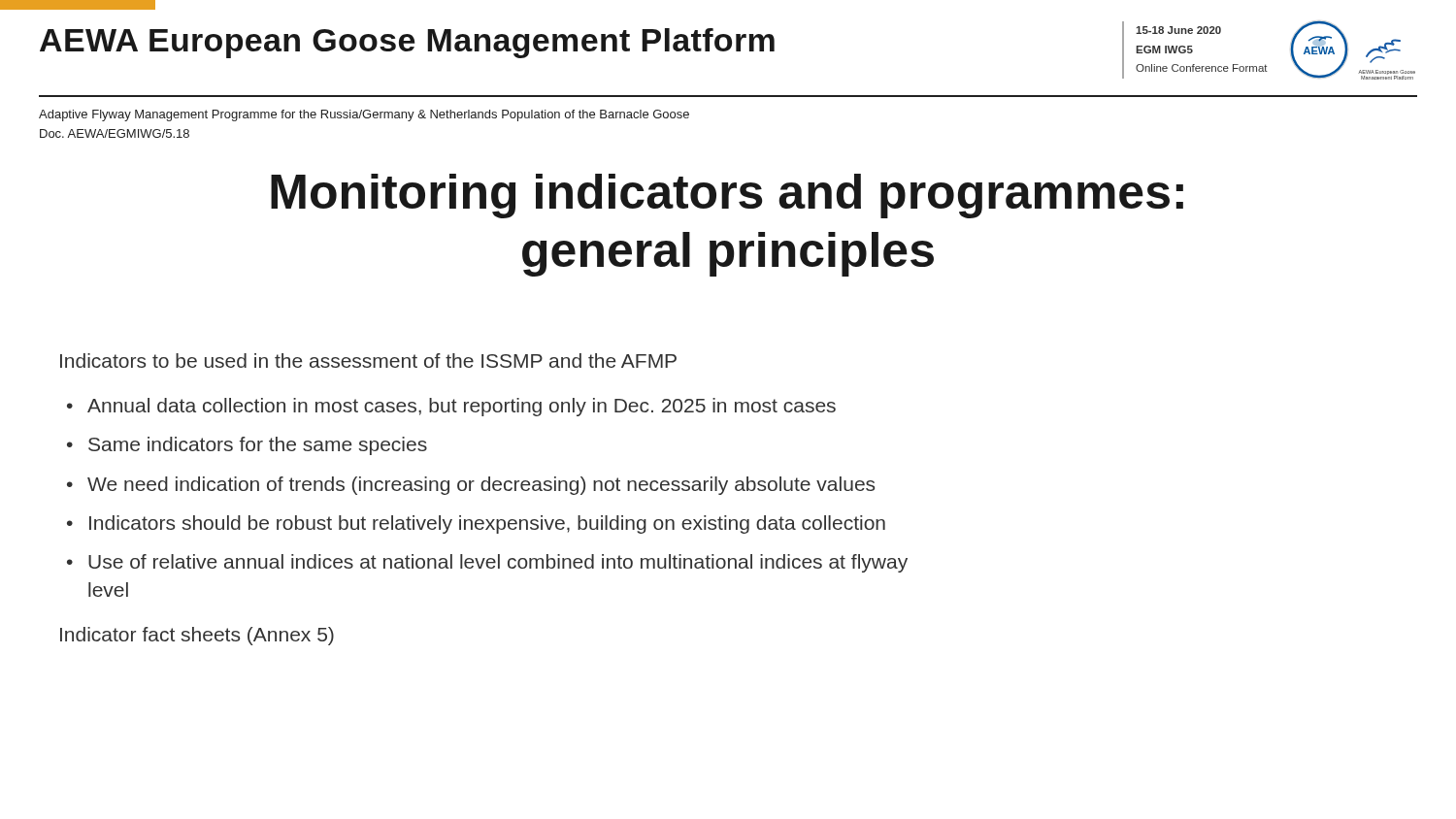Viewport: 1456px width, 819px height.
Task: Point to the title beginning "Monitoring indicators and"
Action: pos(728,221)
